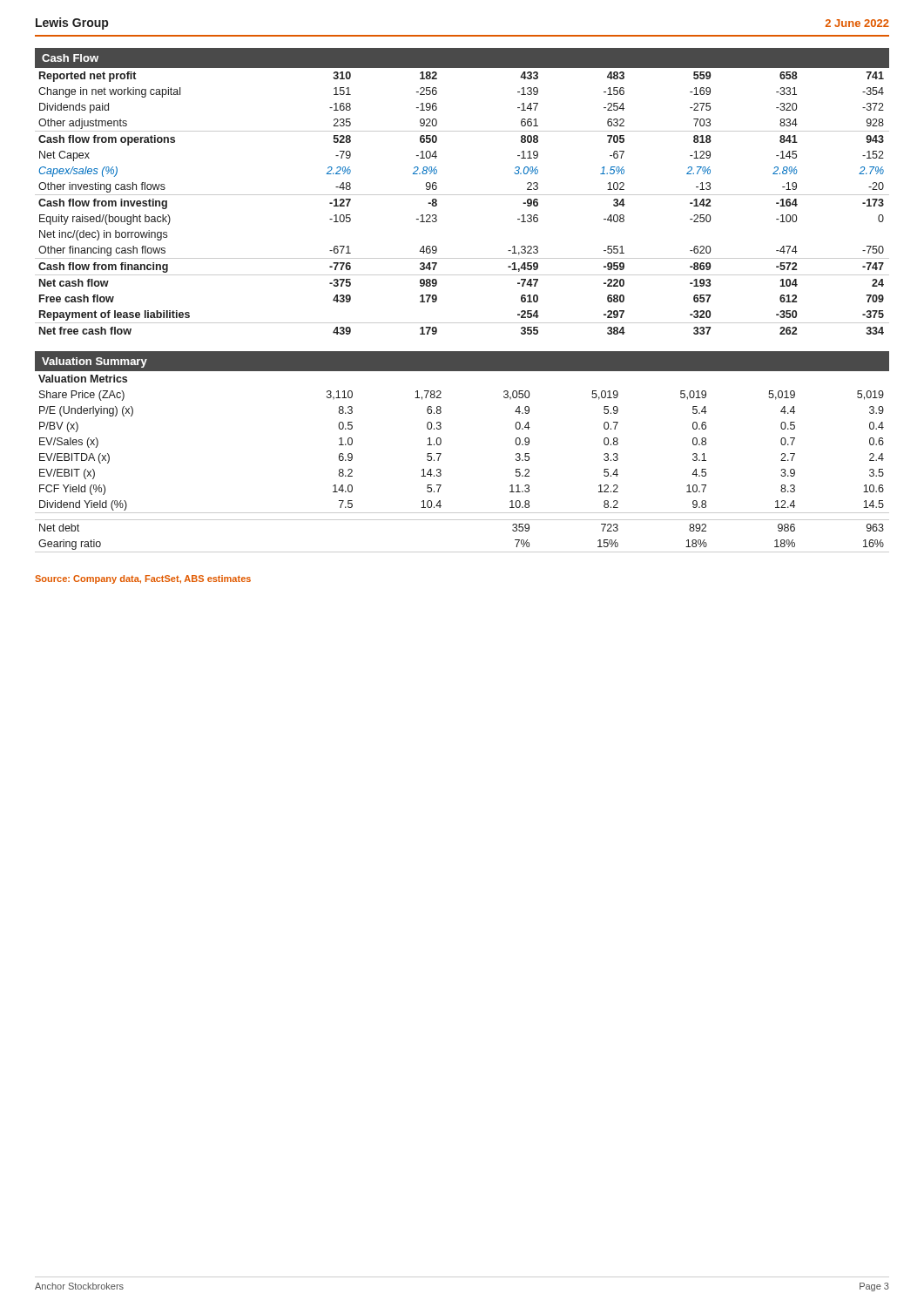Click on the table containing "EV/EBITDA (x)"

click(x=462, y=462)
